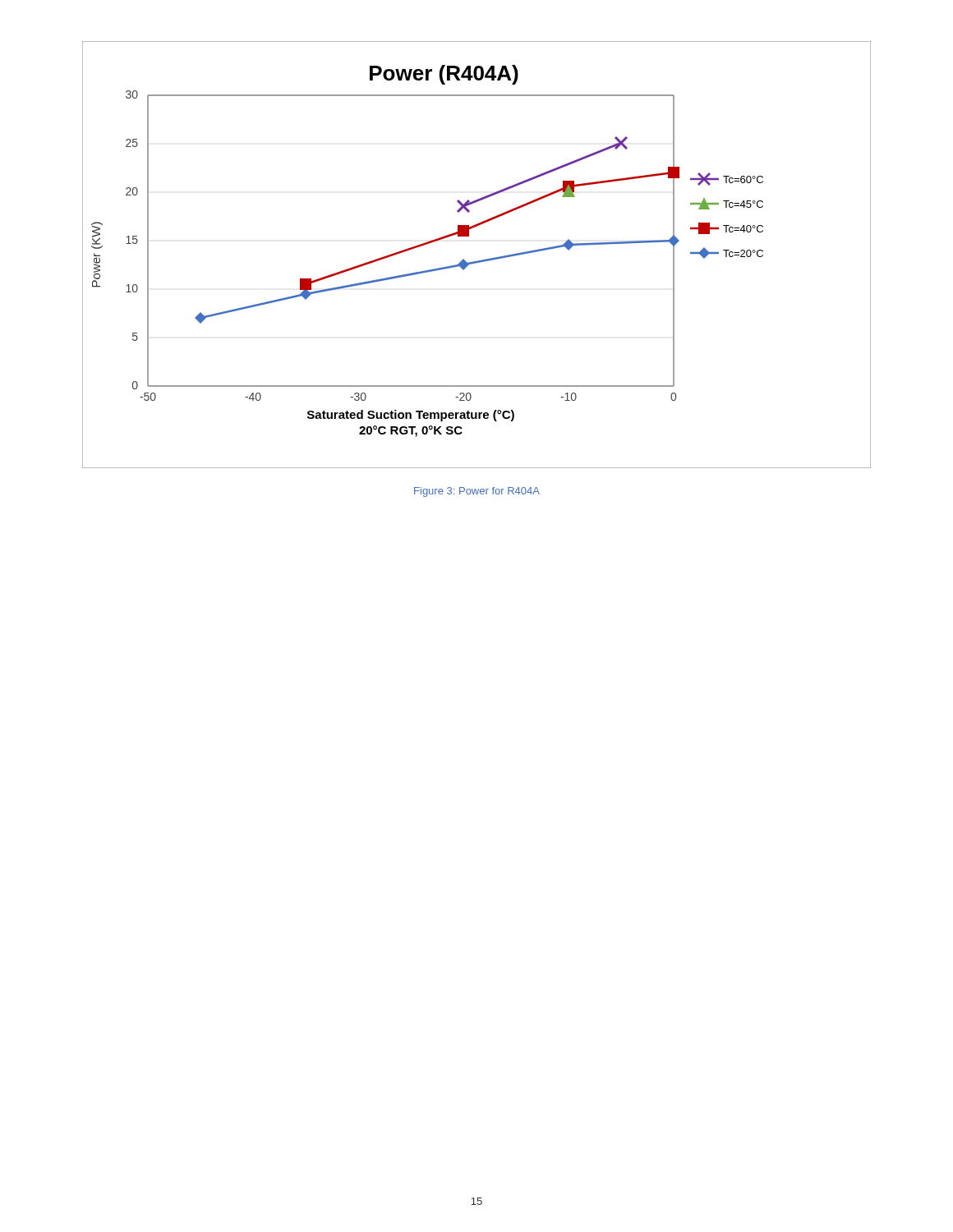Click on the line chart
The height and width of the screenshot is (1232, 953).
476,255
